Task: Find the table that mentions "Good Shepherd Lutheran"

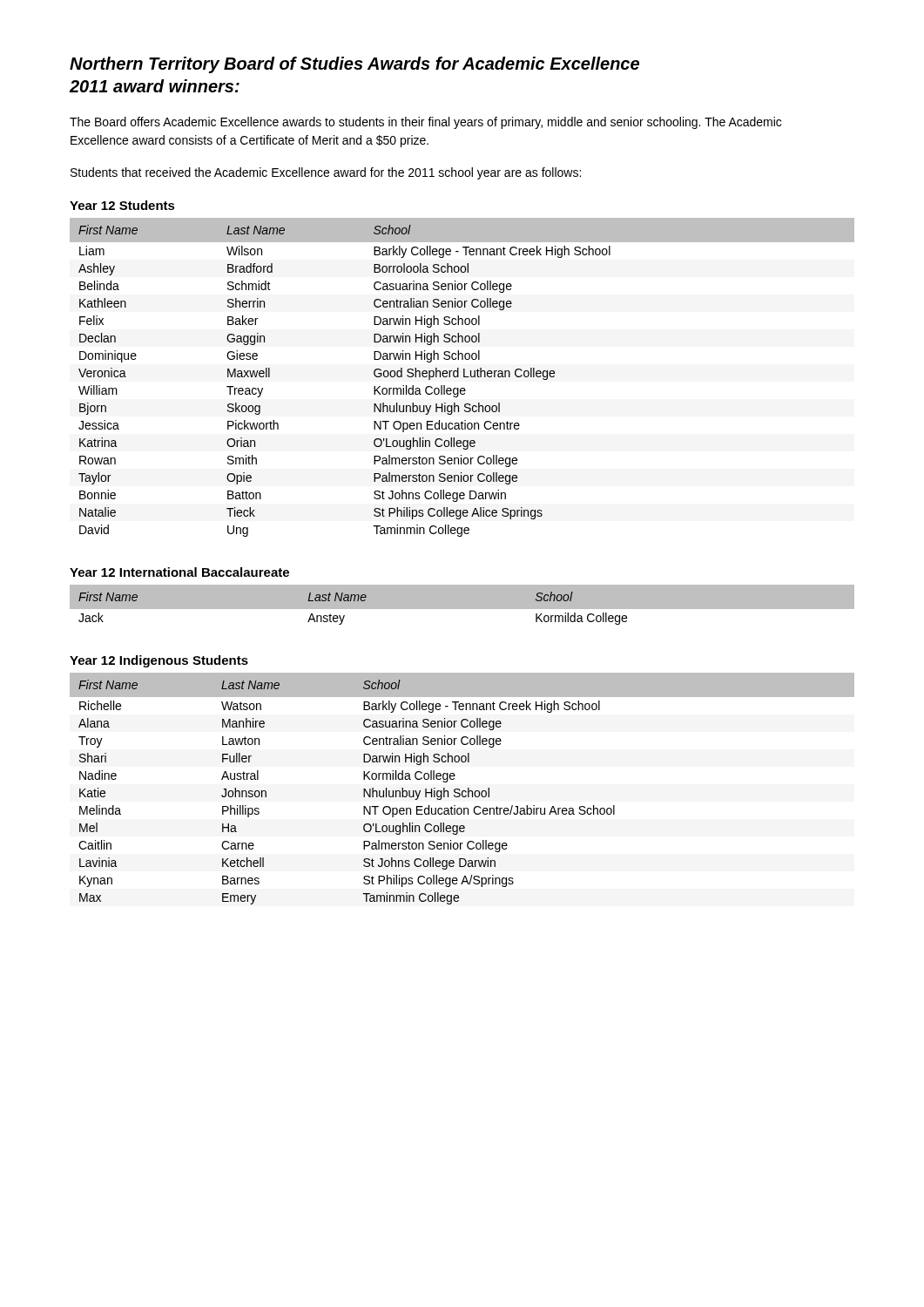Action: 462,378
